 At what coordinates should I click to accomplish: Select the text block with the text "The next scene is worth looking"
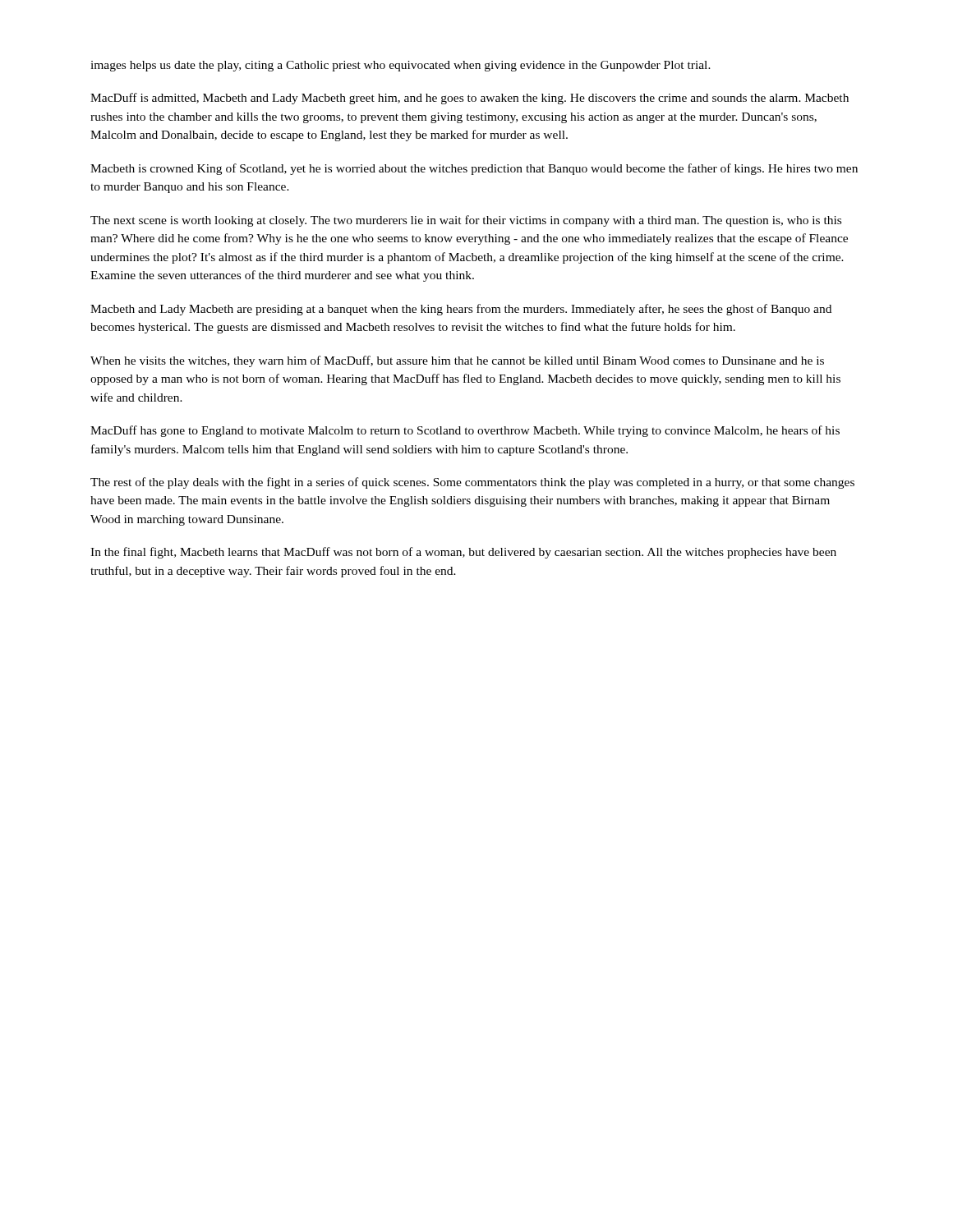469,247
